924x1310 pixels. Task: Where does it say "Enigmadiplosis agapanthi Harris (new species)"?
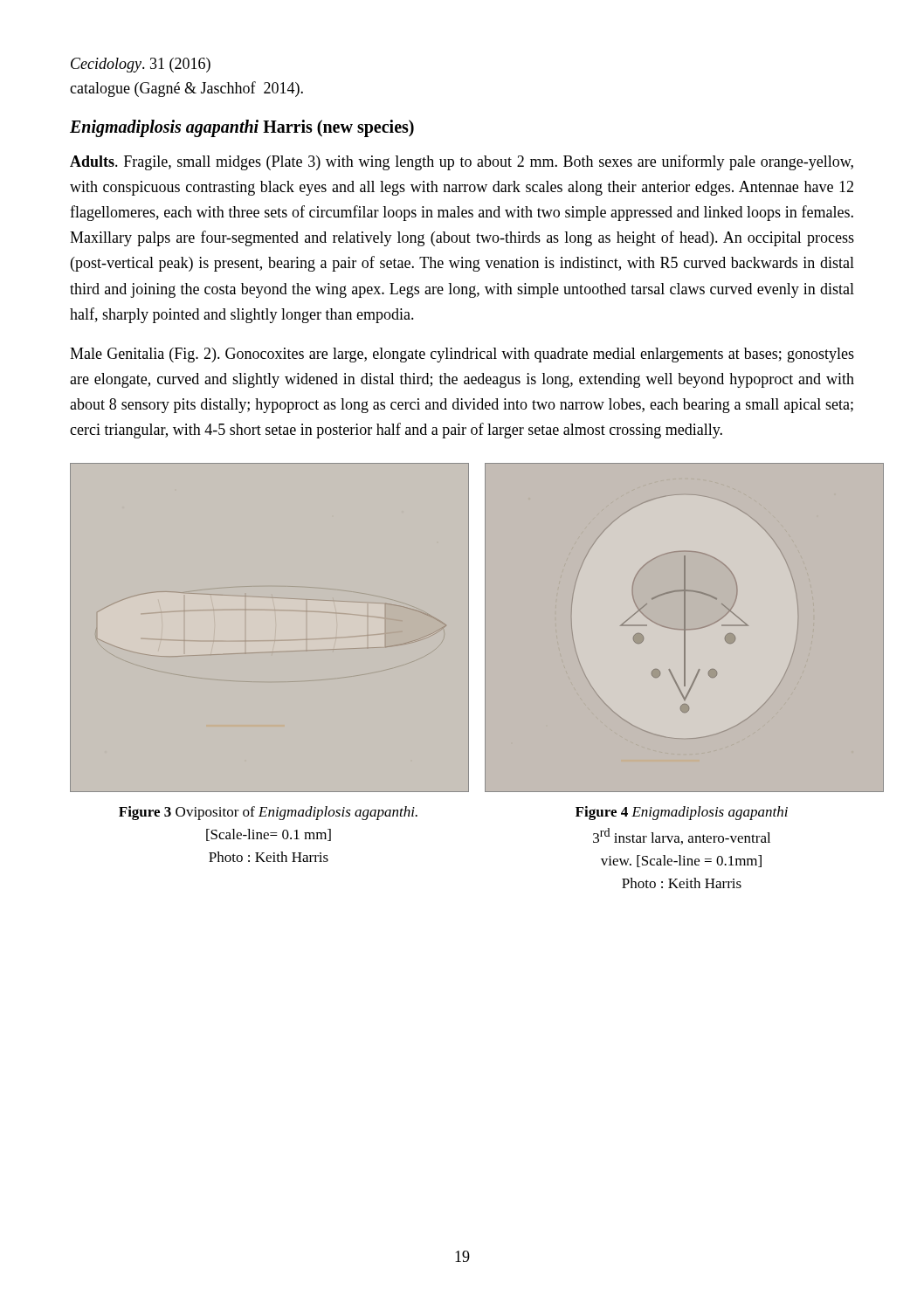click(242, 126)
